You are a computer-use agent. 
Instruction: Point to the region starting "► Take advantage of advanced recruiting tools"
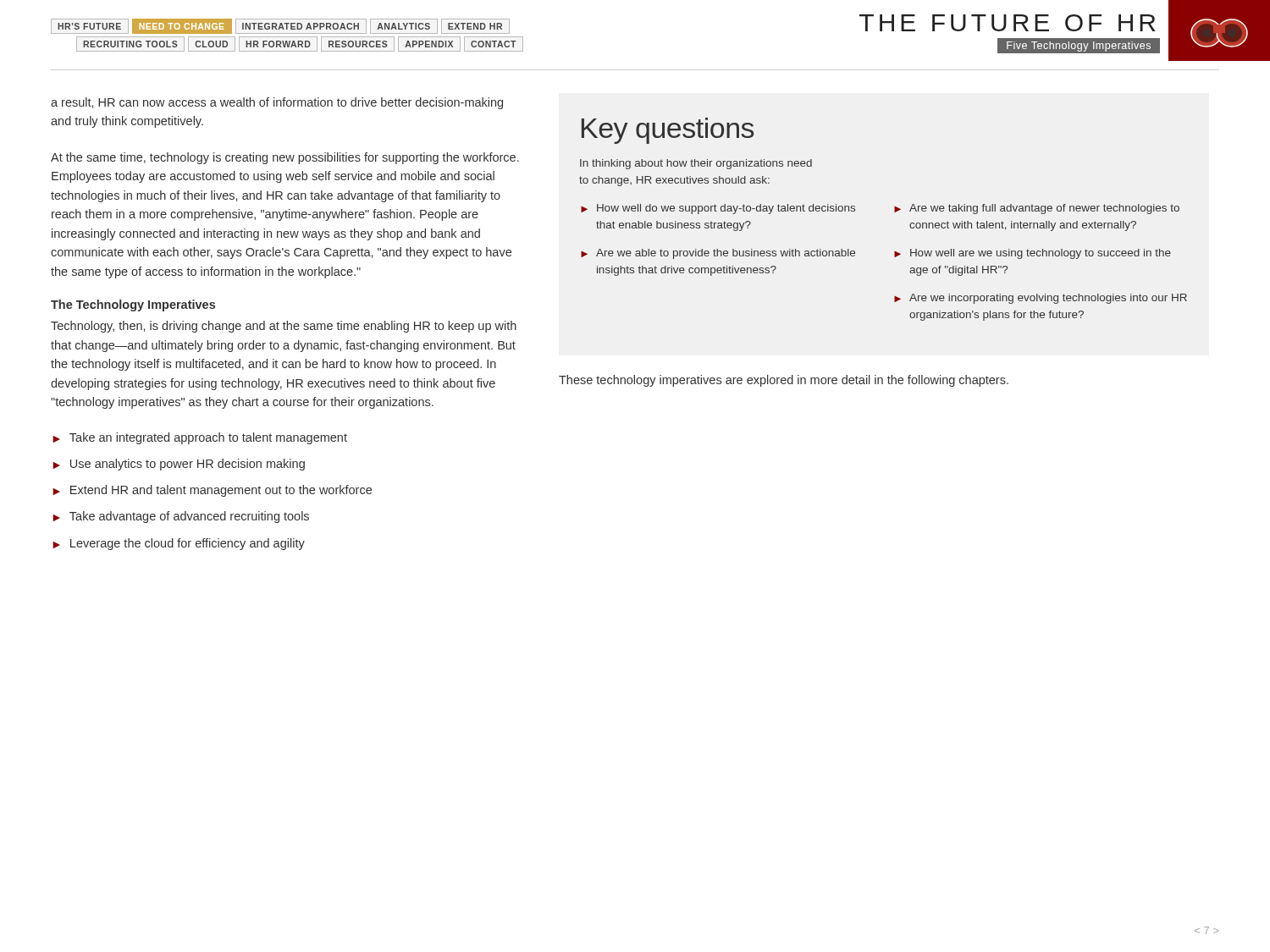pyautogui.click(x=180, y=517)
